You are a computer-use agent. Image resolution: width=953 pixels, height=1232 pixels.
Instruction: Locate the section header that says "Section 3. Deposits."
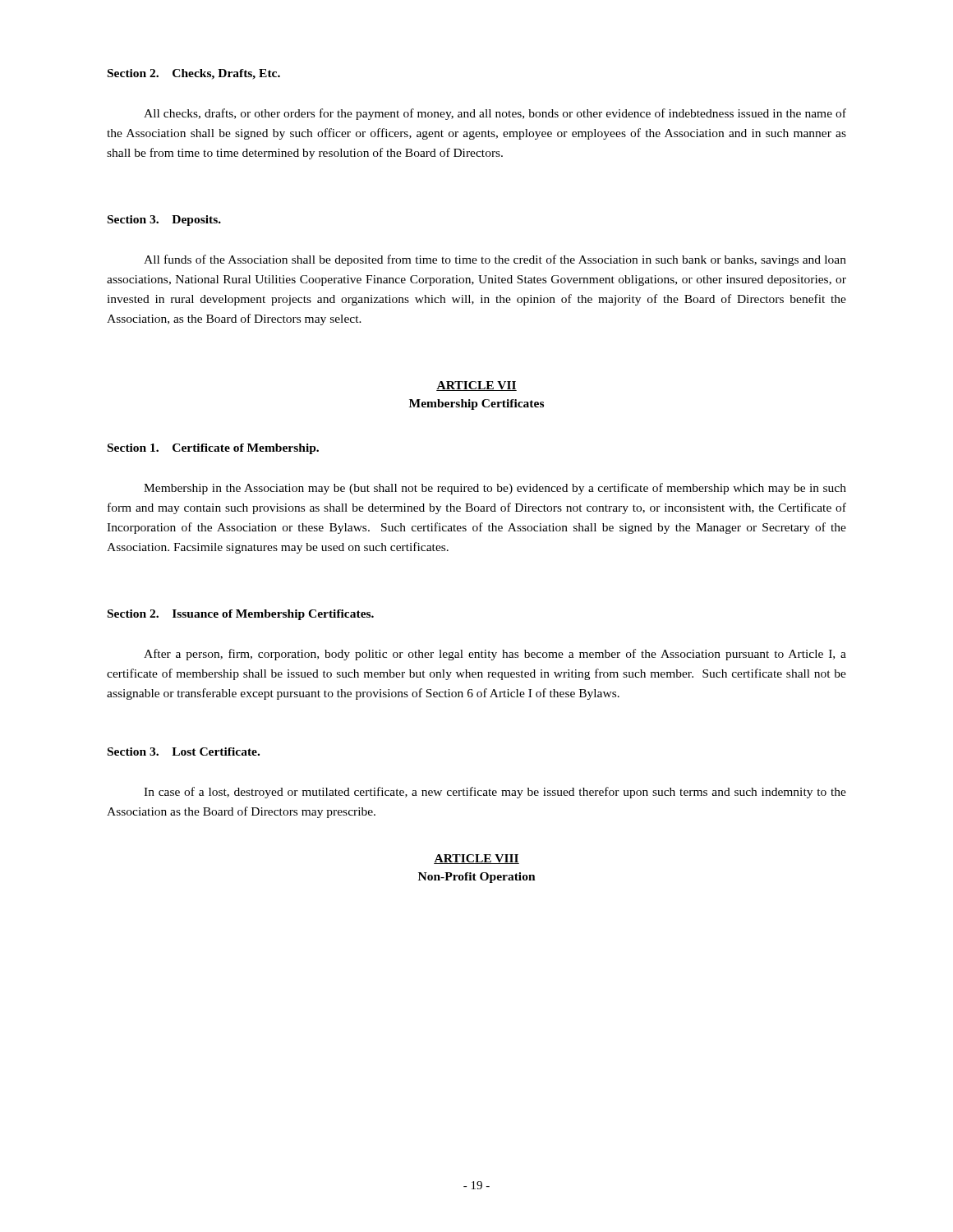click(x=164, y=219)
